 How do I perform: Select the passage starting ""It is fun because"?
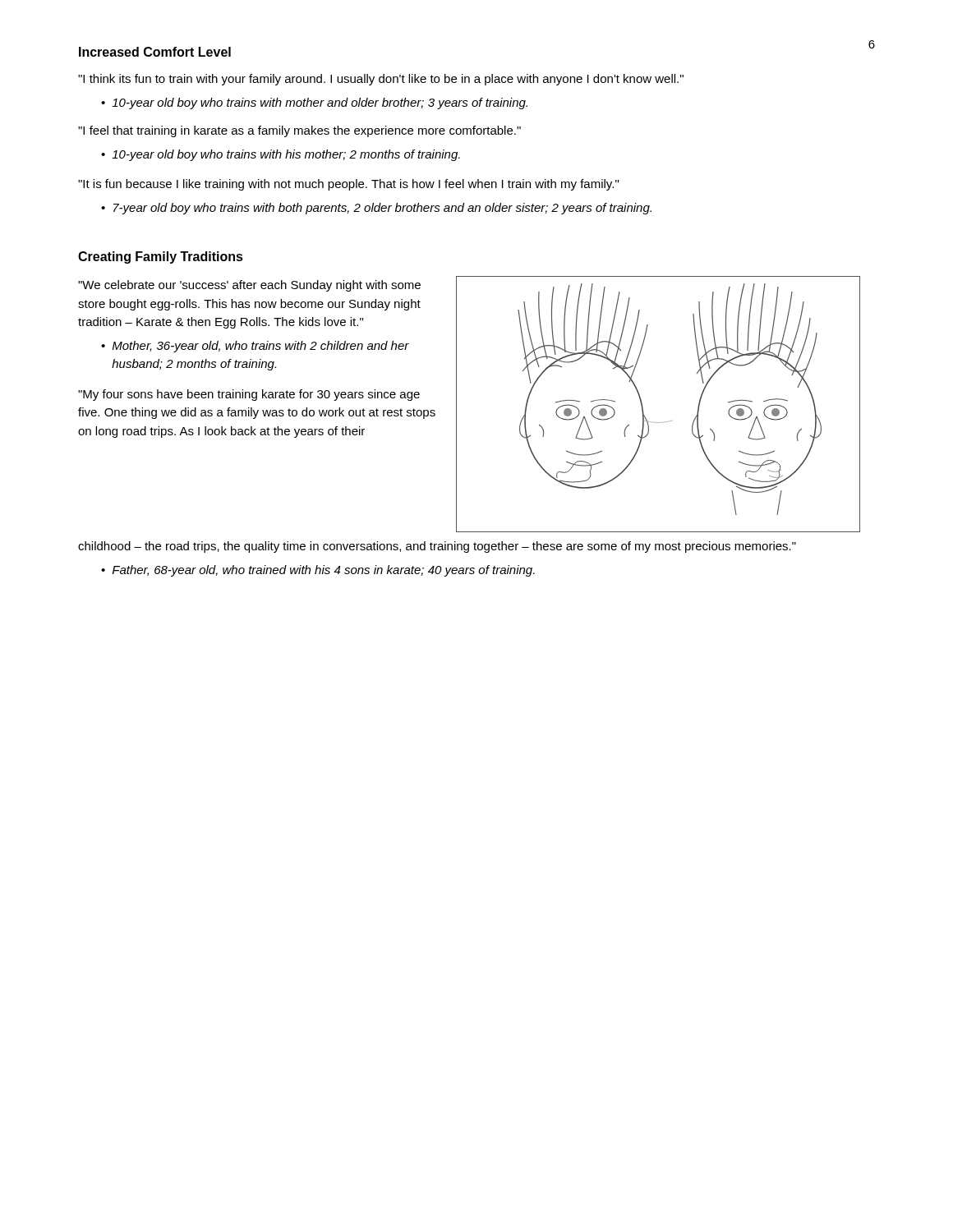(349, 184)
